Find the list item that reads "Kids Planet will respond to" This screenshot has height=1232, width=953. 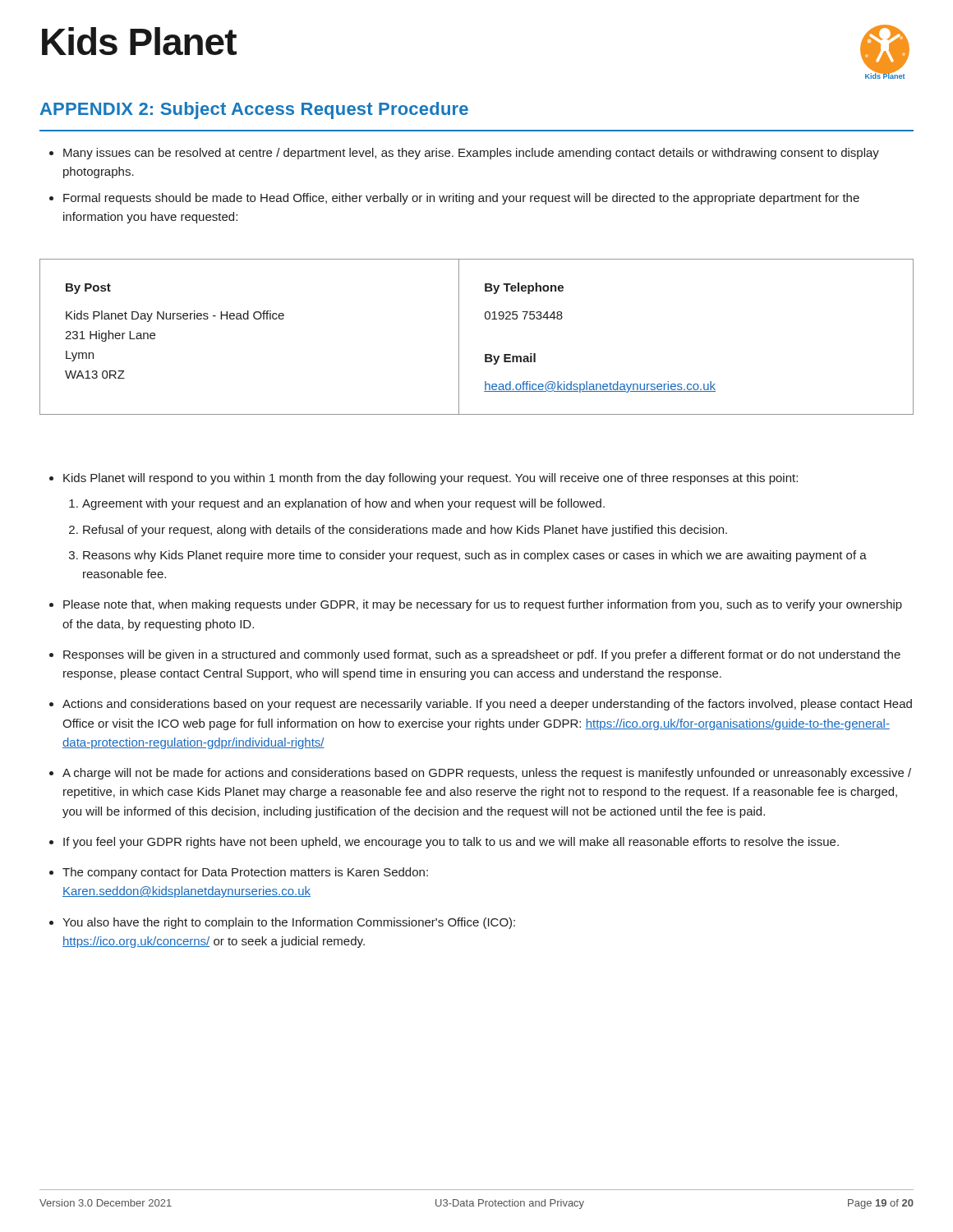coord(488,527)
